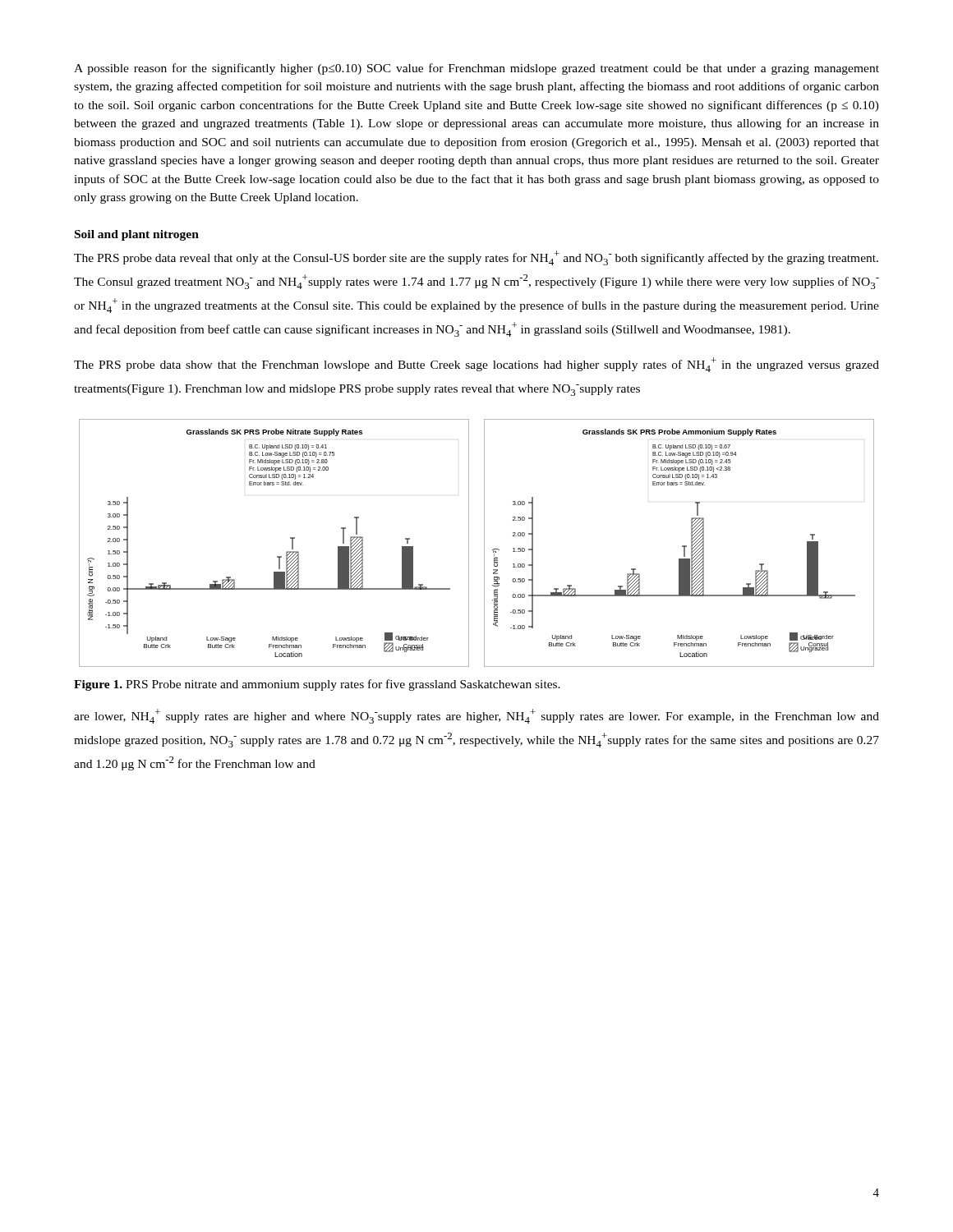953x1232 pixels.
Task: Click the passage that begins "The PRS probe data reveal that only at"
Action: 476,293
